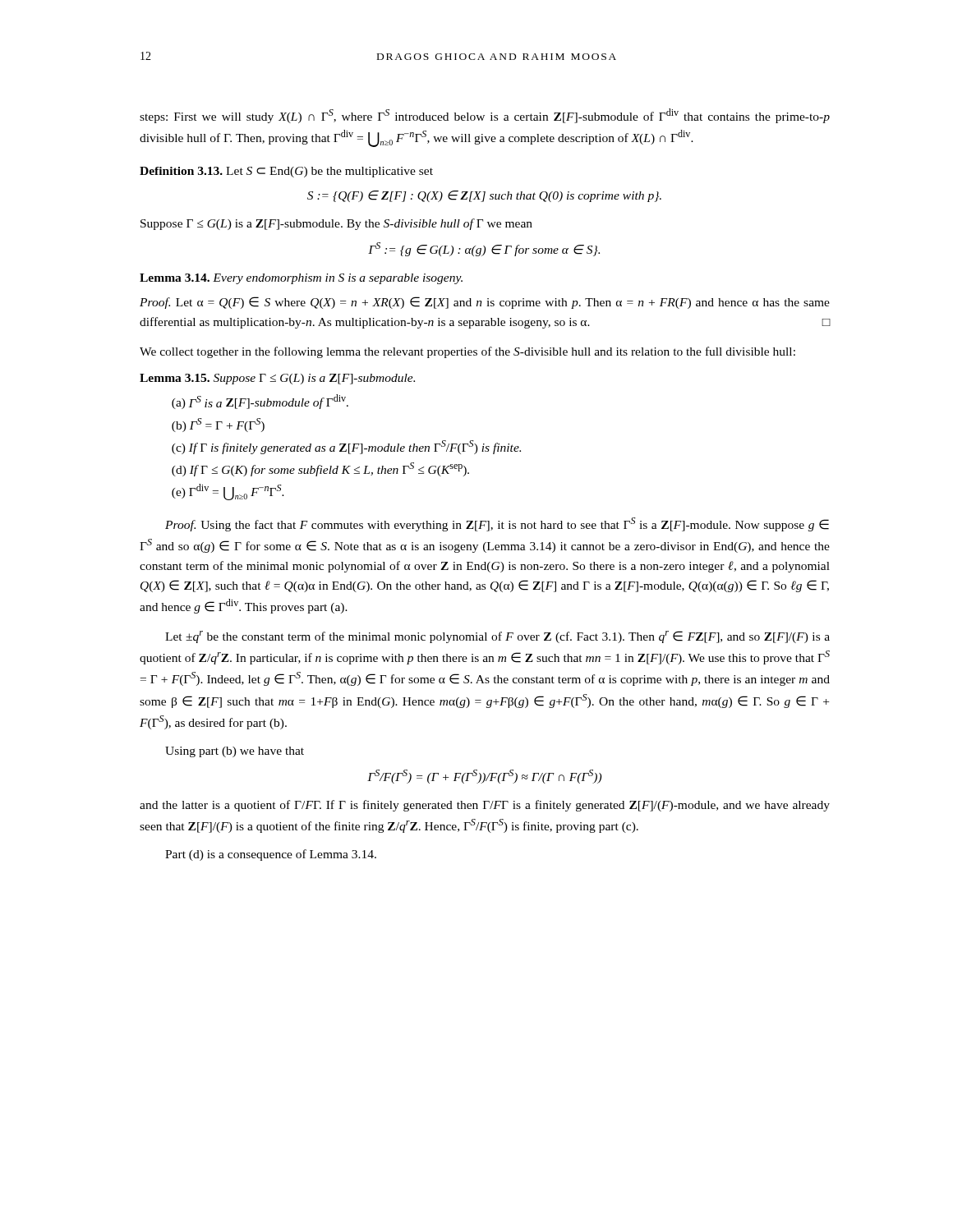
Task: Point to the formula beginning "ΓS/F(ΓS) = (Γ +"
Action: [485, 775]
